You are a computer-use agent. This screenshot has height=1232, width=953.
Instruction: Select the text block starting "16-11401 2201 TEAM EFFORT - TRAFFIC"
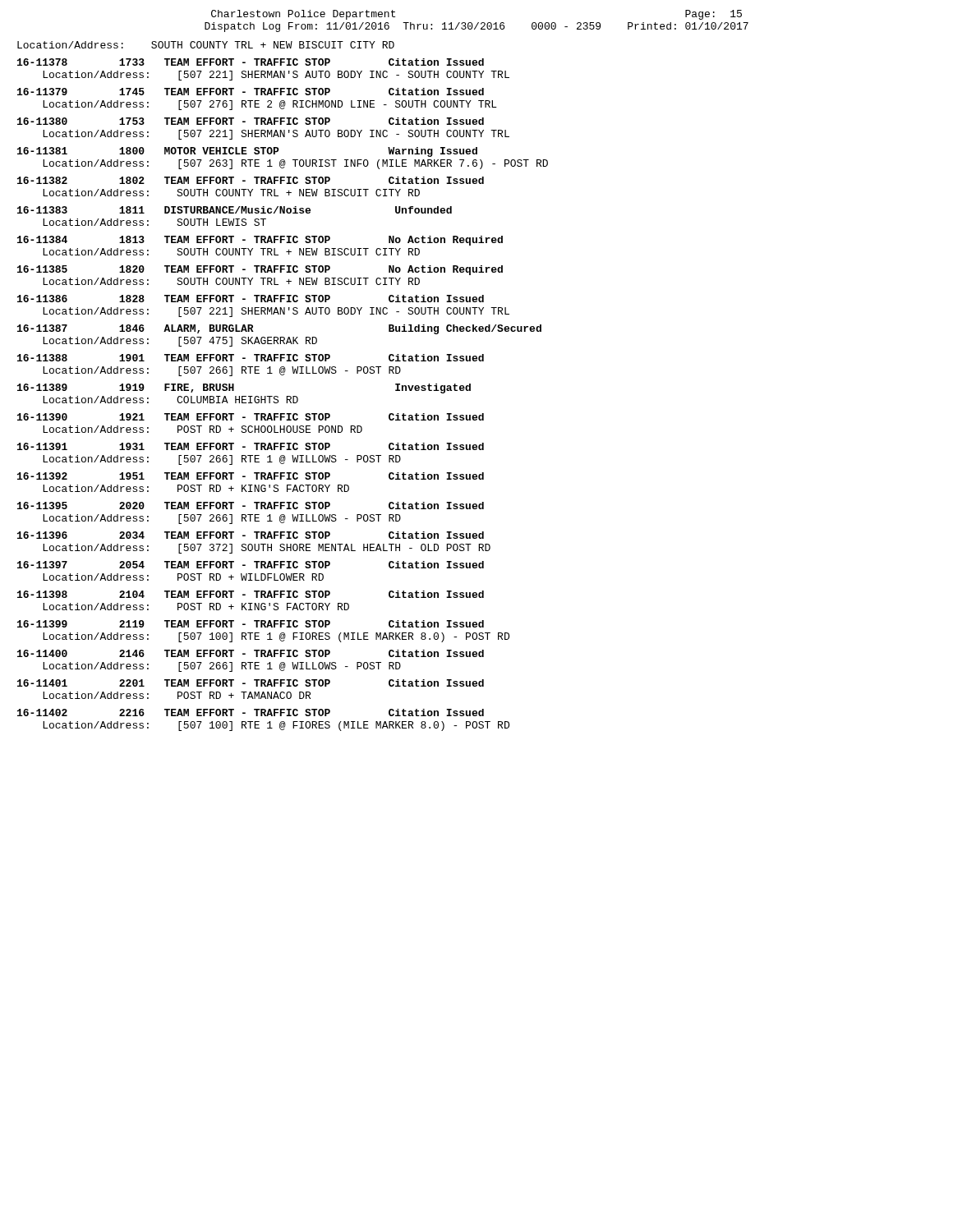click(476, 690)
